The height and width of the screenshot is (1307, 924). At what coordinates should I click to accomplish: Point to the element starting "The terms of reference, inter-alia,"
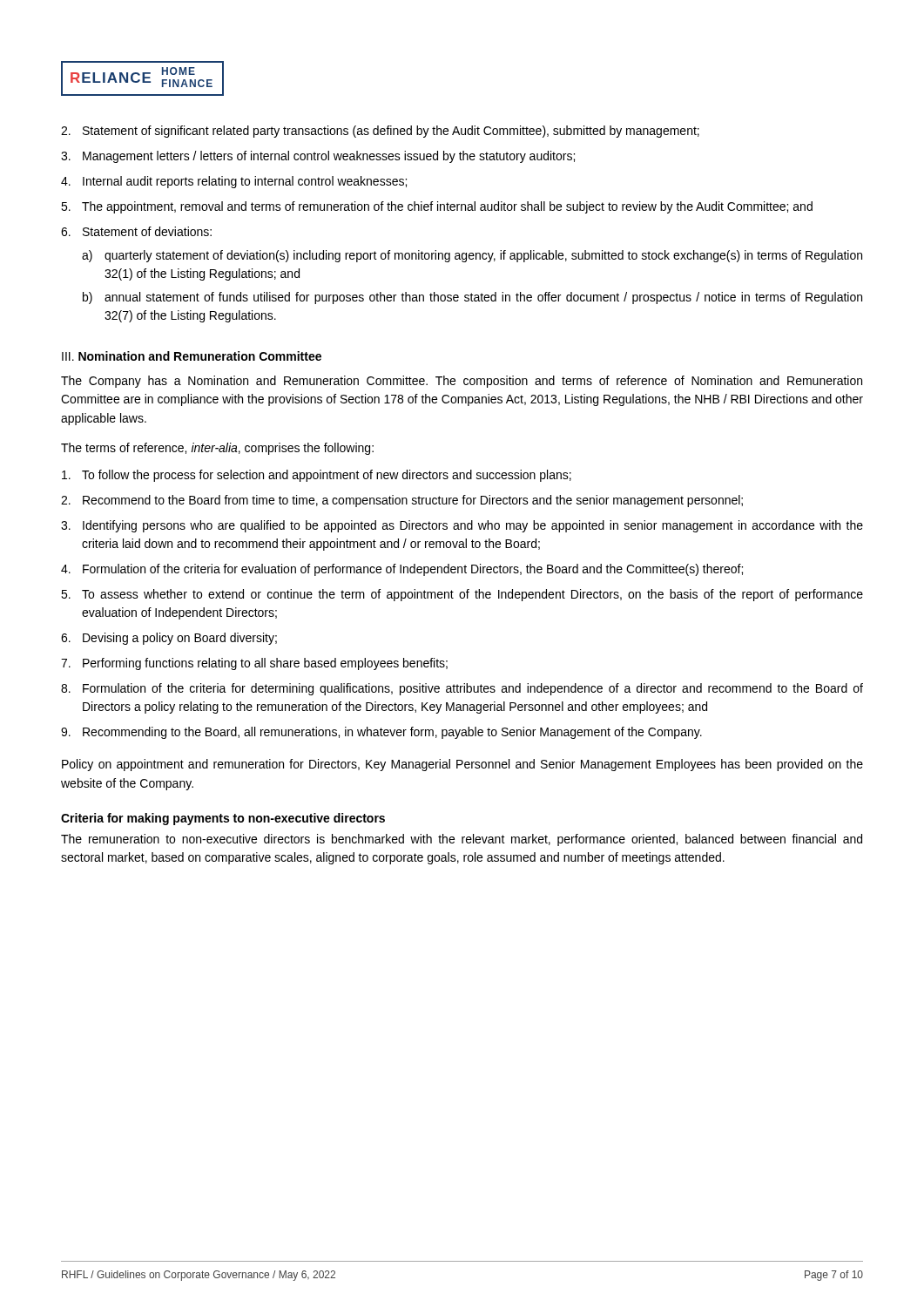click(218, 448)
